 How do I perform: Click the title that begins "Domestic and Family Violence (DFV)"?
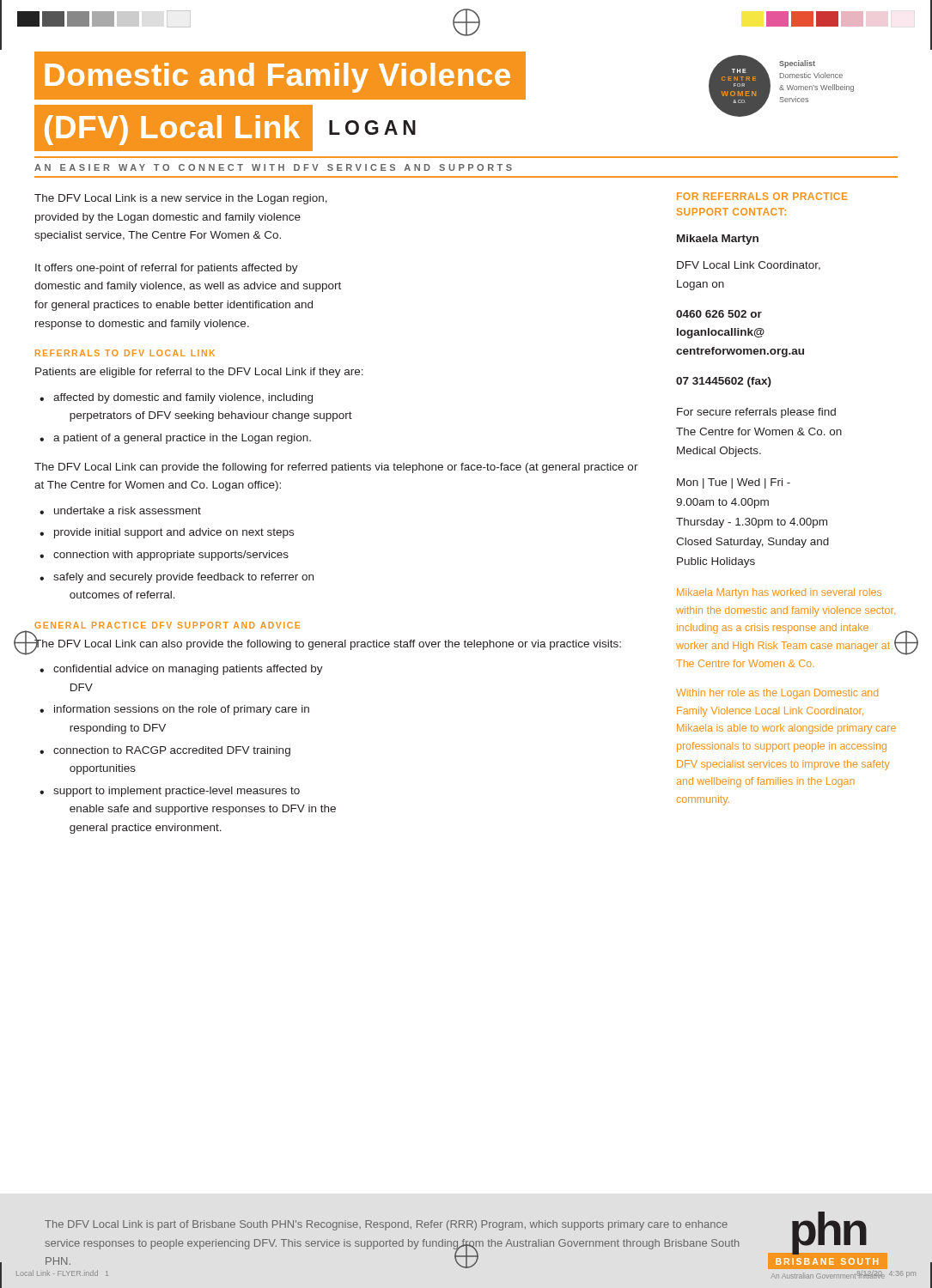(x=324, y=101)
